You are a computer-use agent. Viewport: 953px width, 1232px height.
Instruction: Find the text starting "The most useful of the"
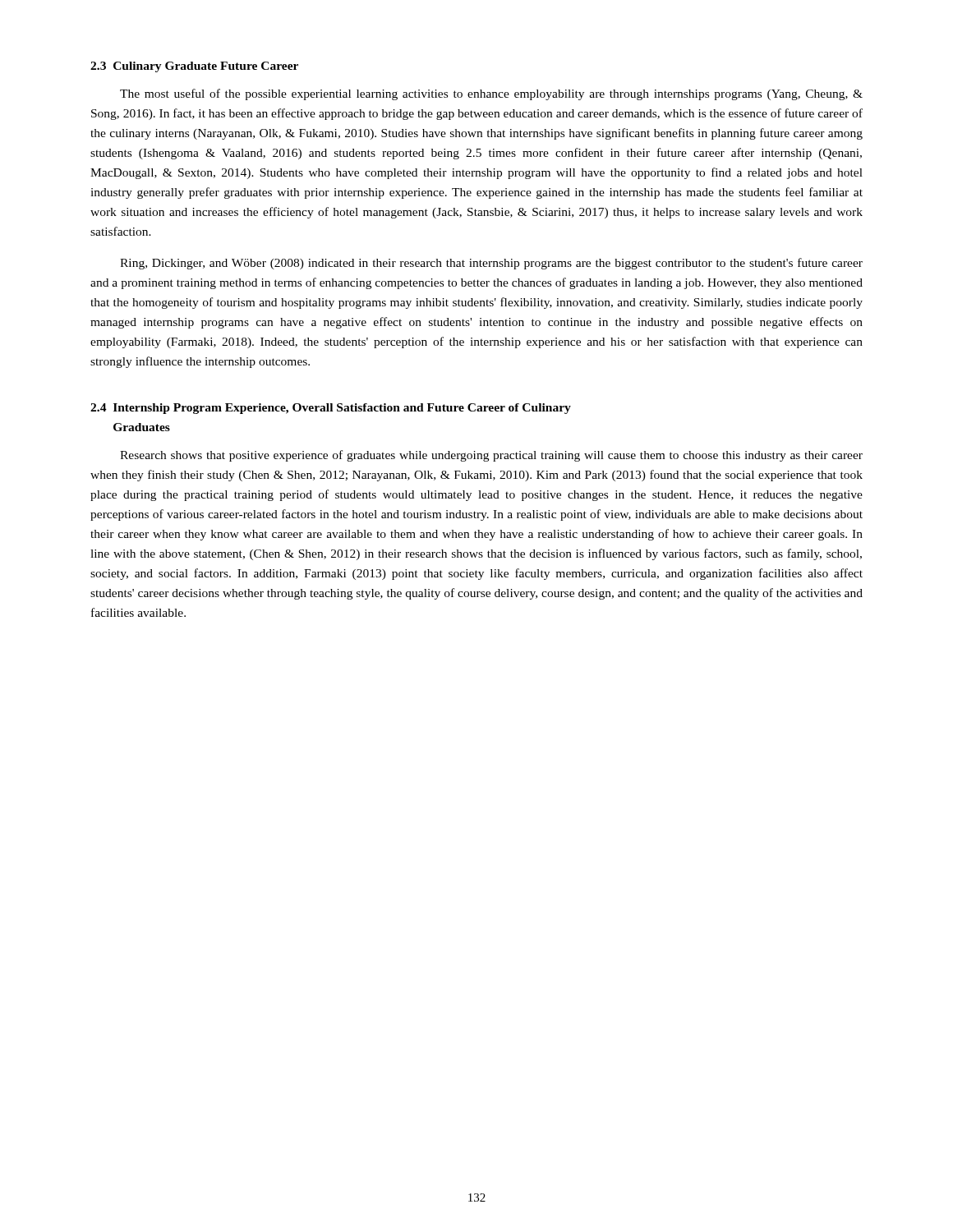coord(476,162)
